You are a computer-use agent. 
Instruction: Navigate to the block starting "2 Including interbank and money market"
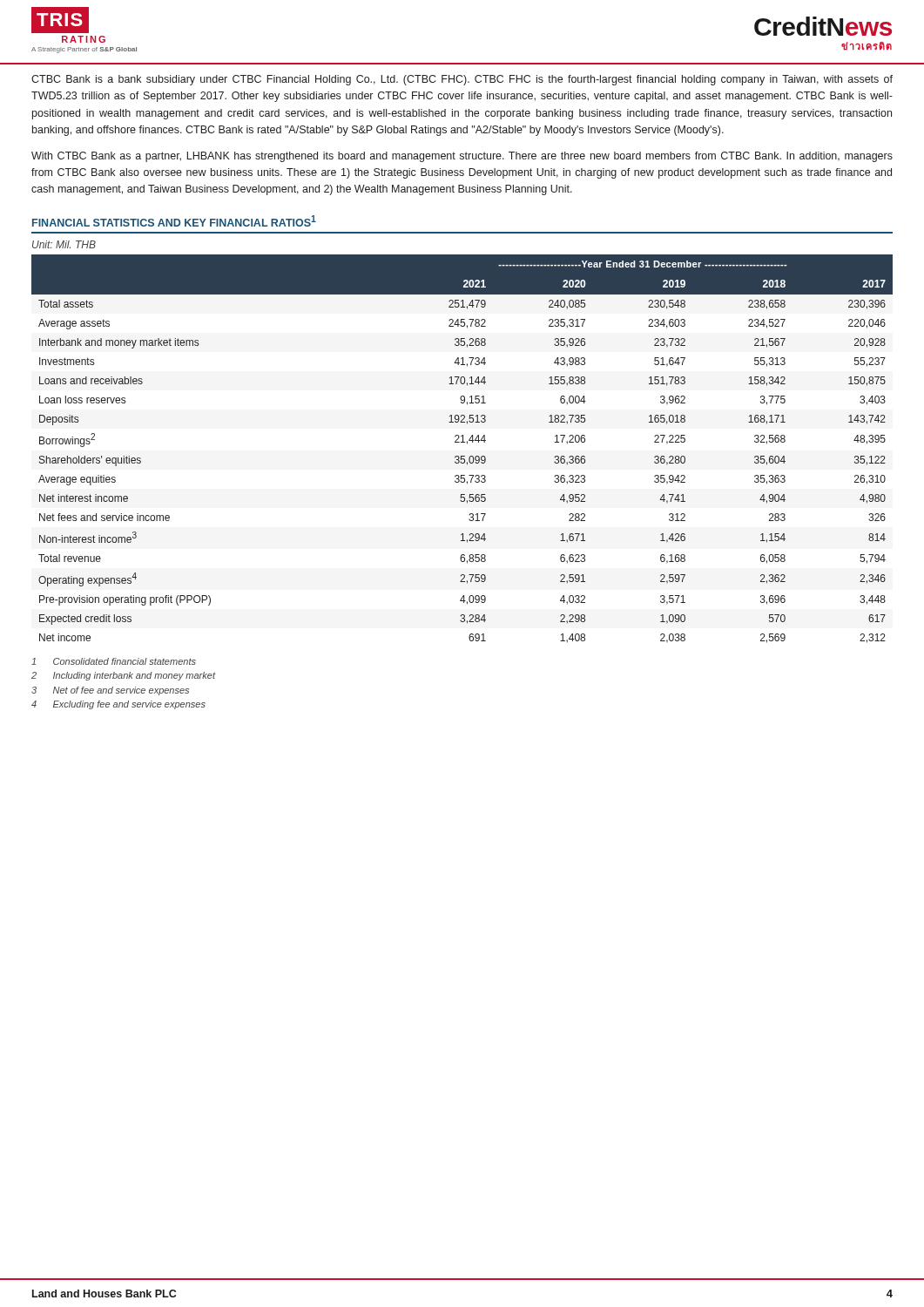(123, 676)
